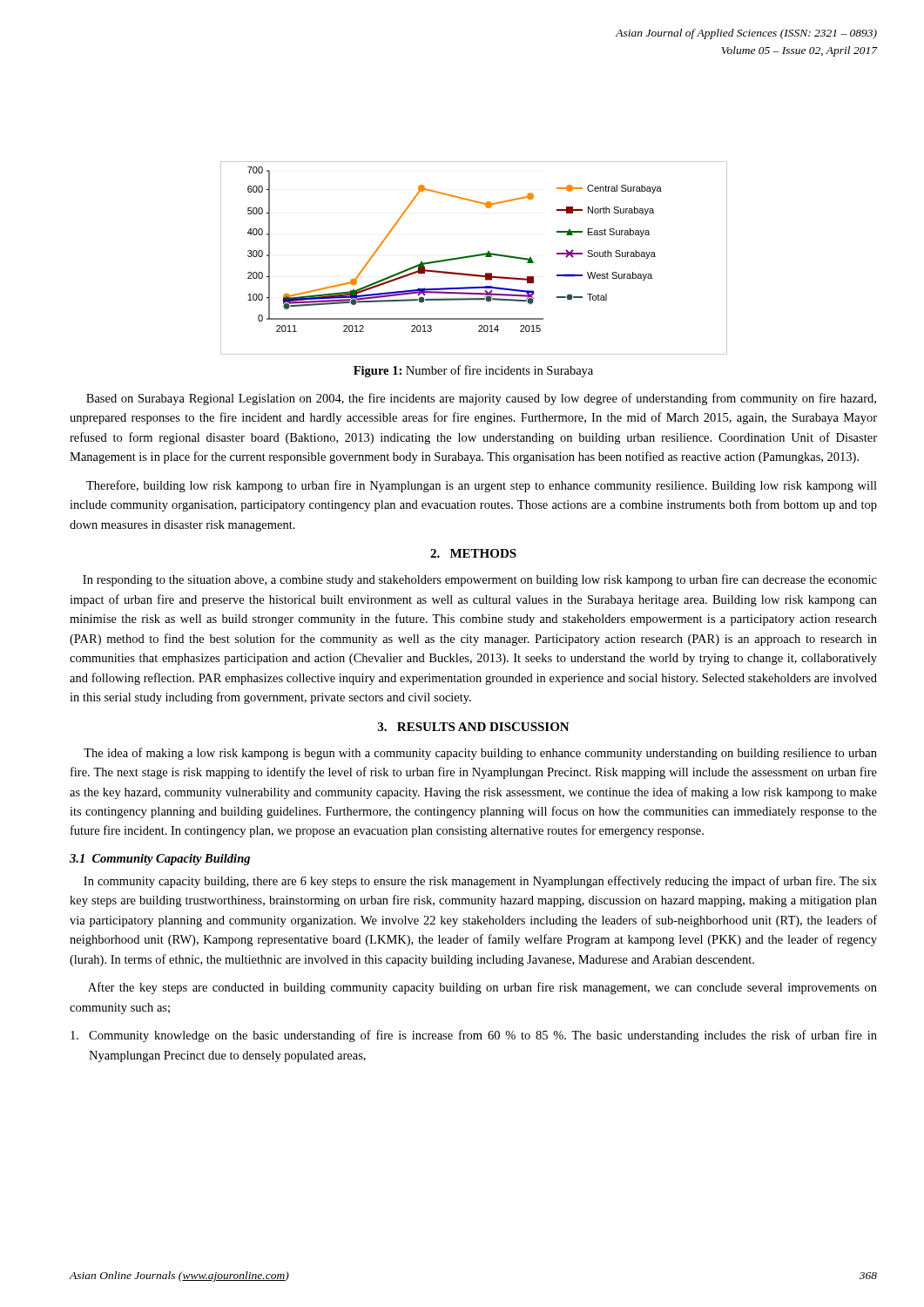The width and height of the screenshot is (924, 1307).
Task: Click on the line chart
Action: click(473, 260)
